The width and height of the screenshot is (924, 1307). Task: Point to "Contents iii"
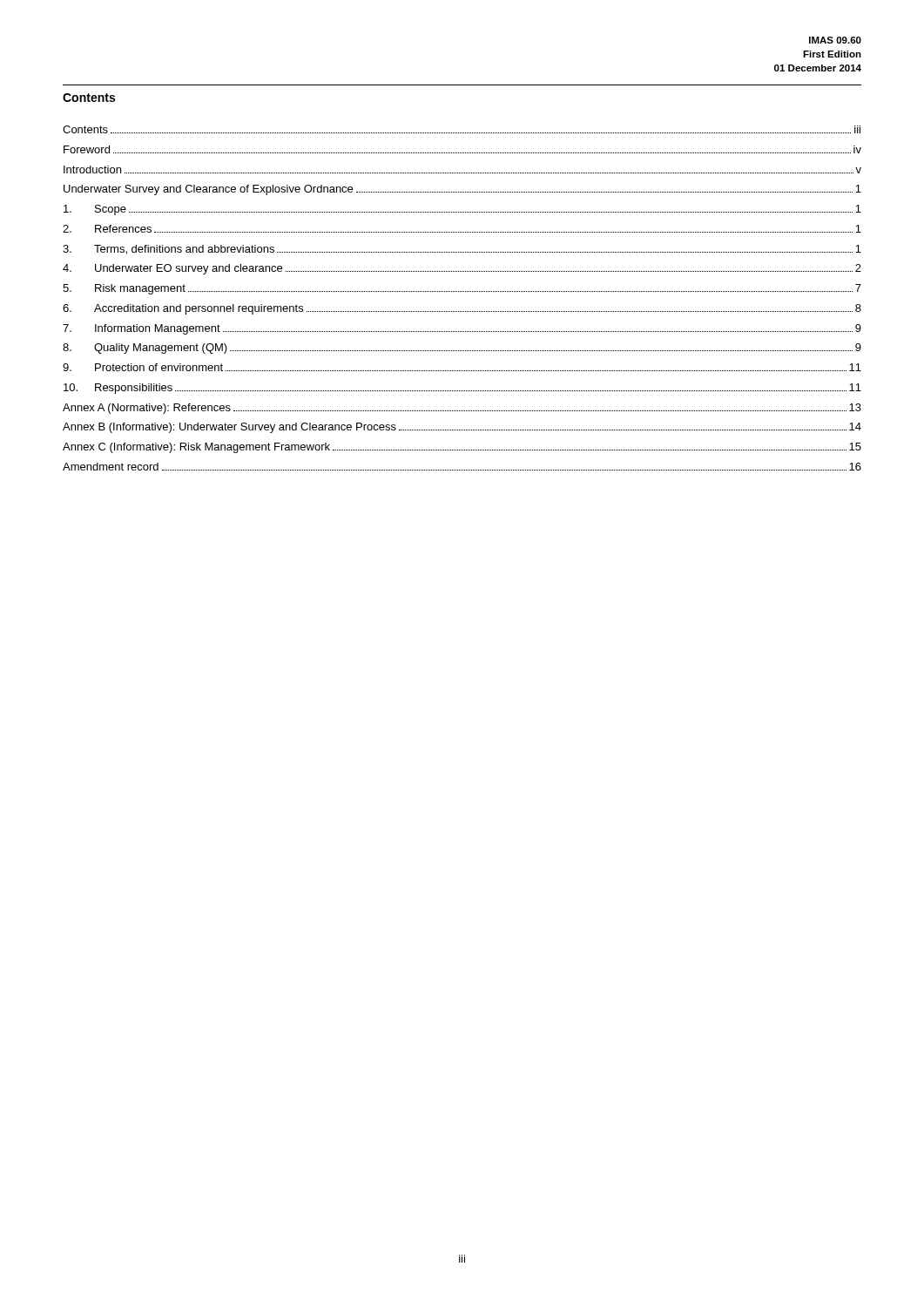coord(462,130)
